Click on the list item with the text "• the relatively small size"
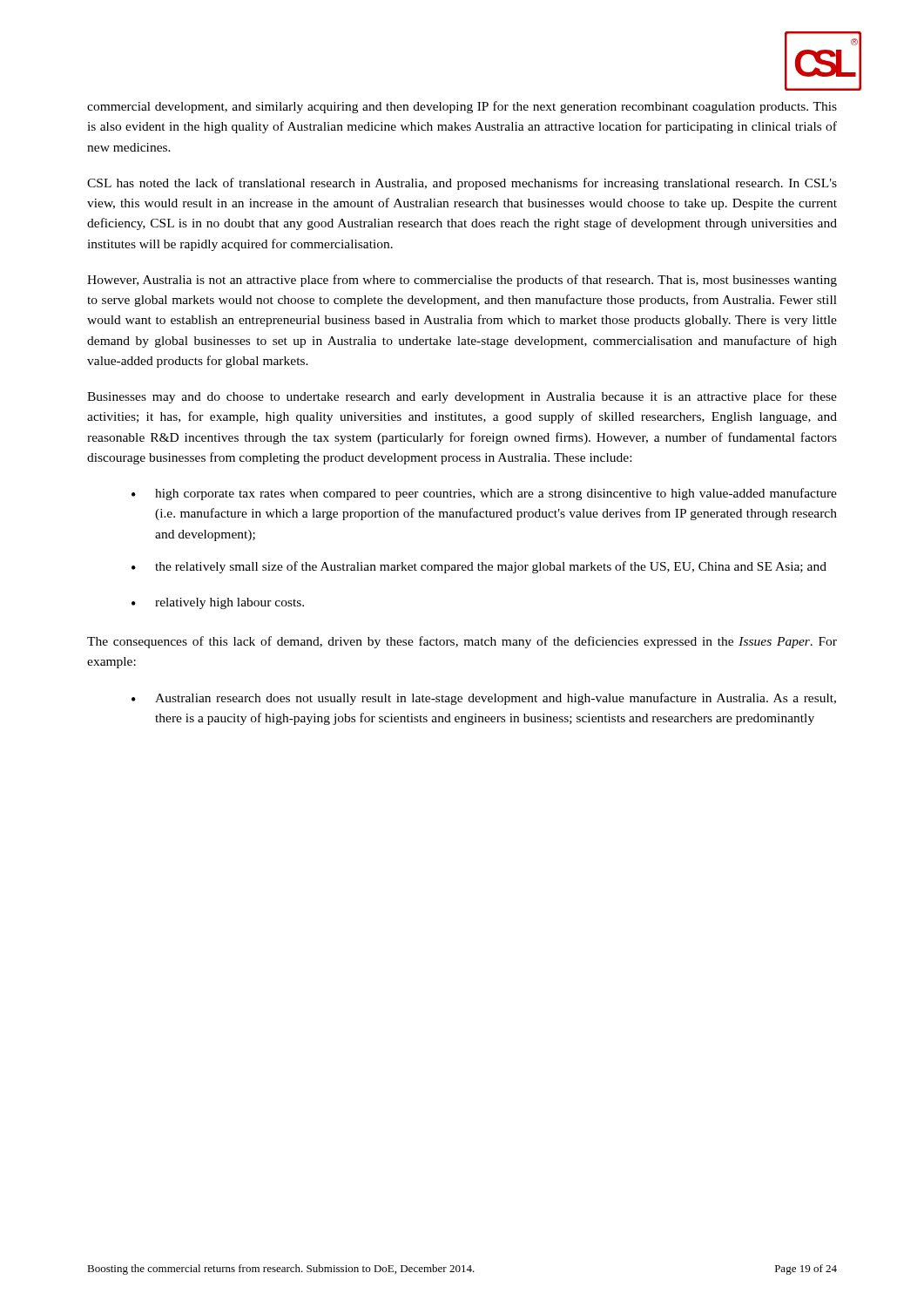Screen dimensions: 1307x924 (x=484, y=568)
